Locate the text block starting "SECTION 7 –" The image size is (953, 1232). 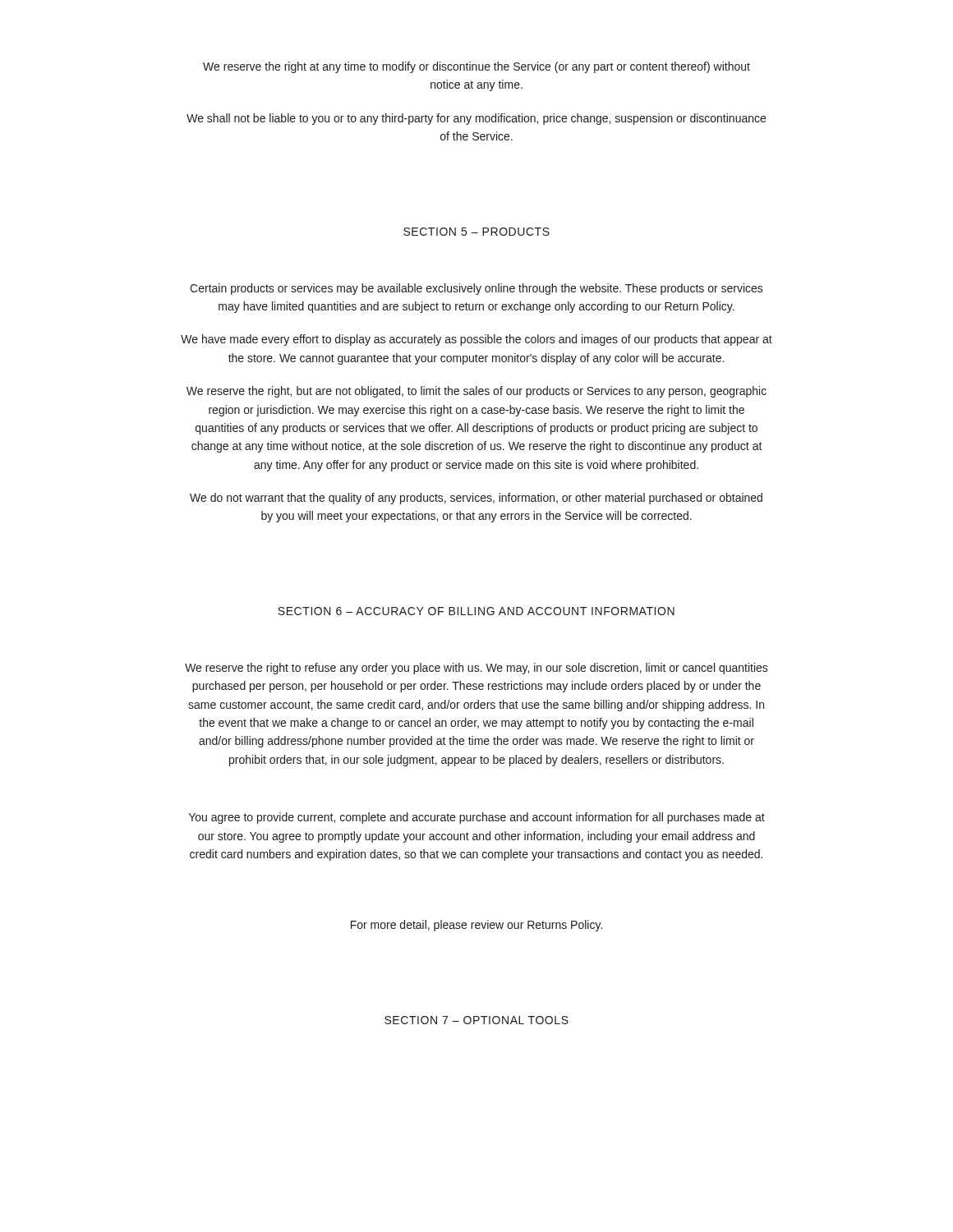click(476, 1020)
